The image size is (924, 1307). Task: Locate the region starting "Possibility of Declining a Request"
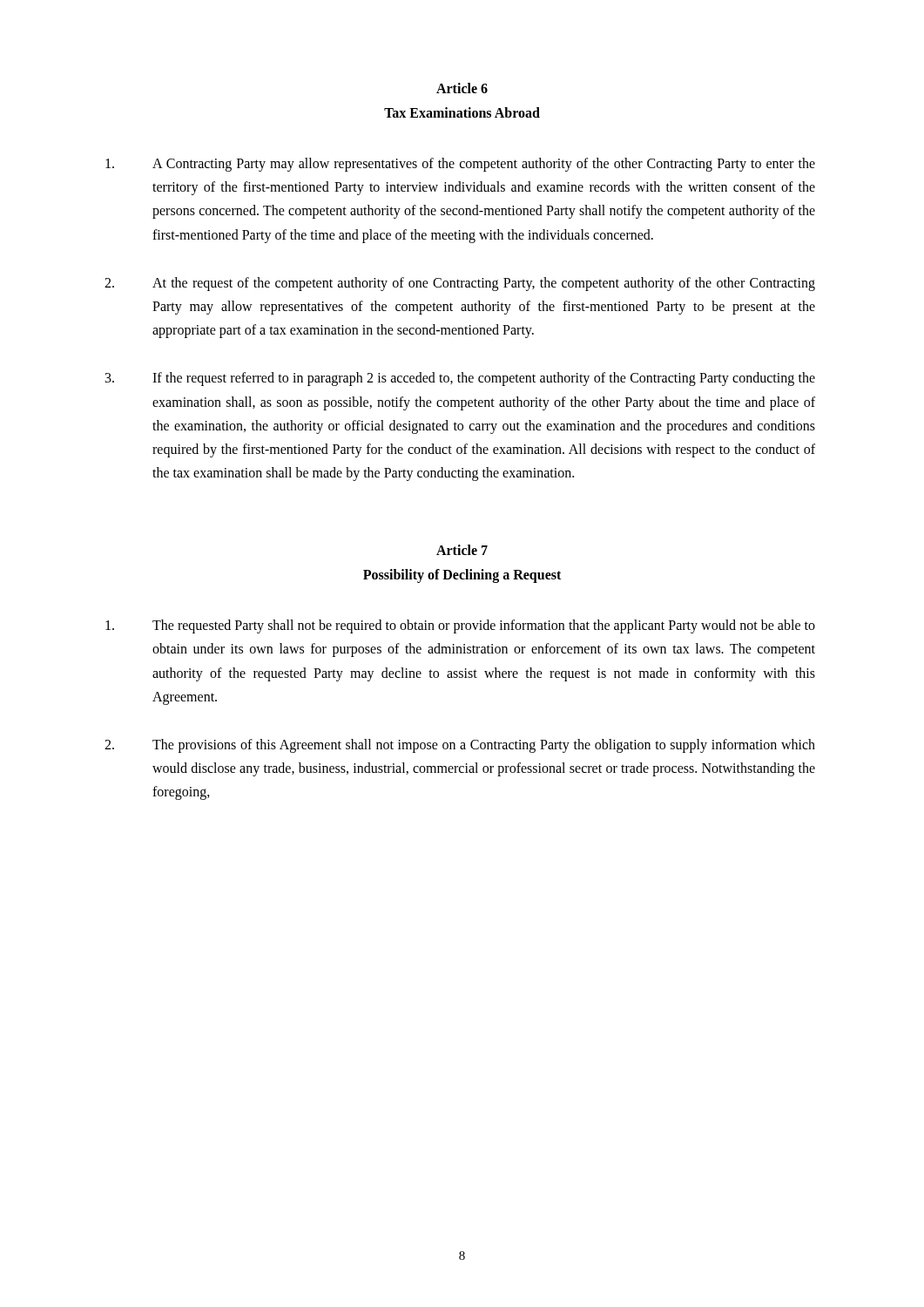tap(462, 575)
